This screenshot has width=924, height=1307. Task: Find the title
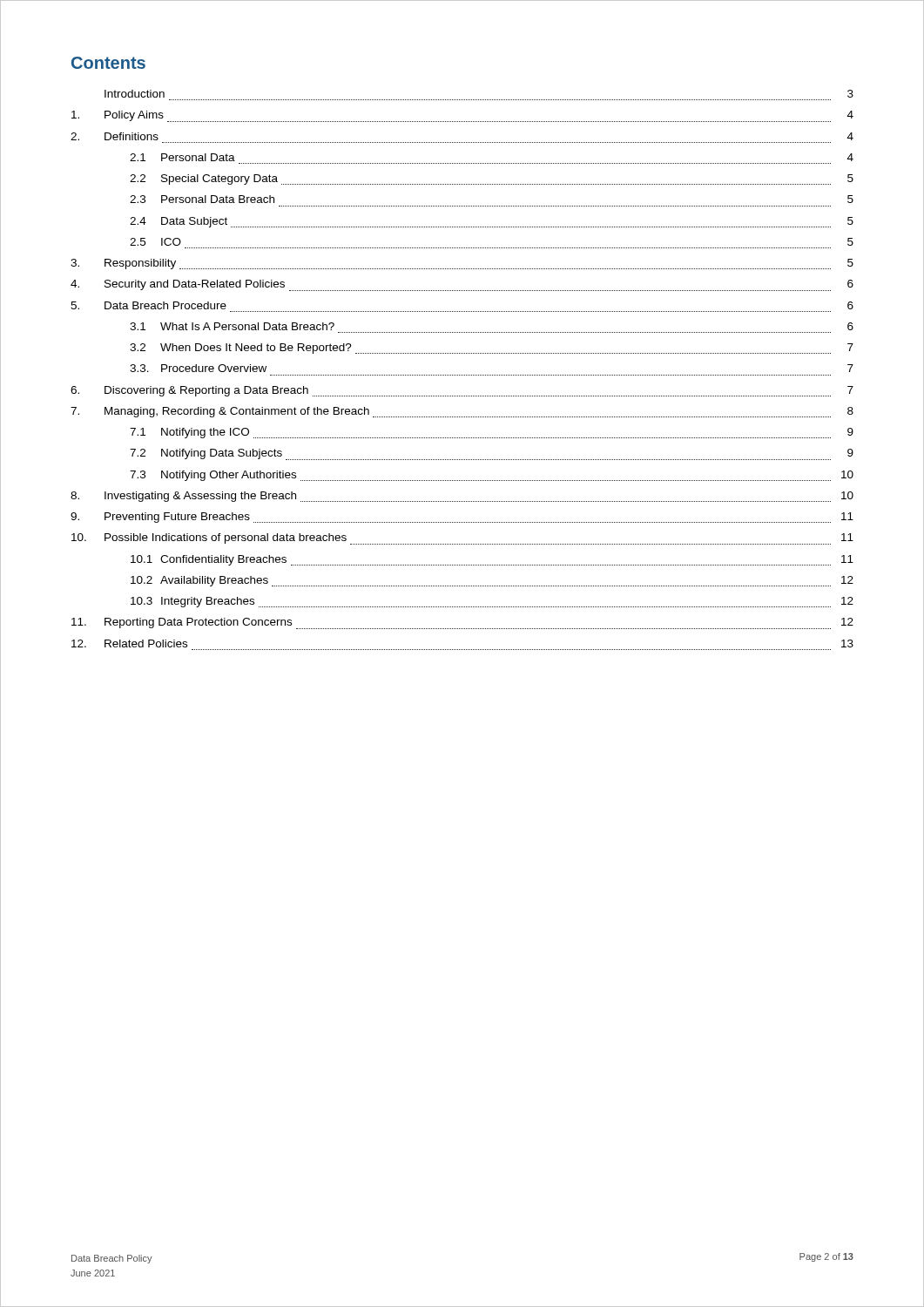108,63
